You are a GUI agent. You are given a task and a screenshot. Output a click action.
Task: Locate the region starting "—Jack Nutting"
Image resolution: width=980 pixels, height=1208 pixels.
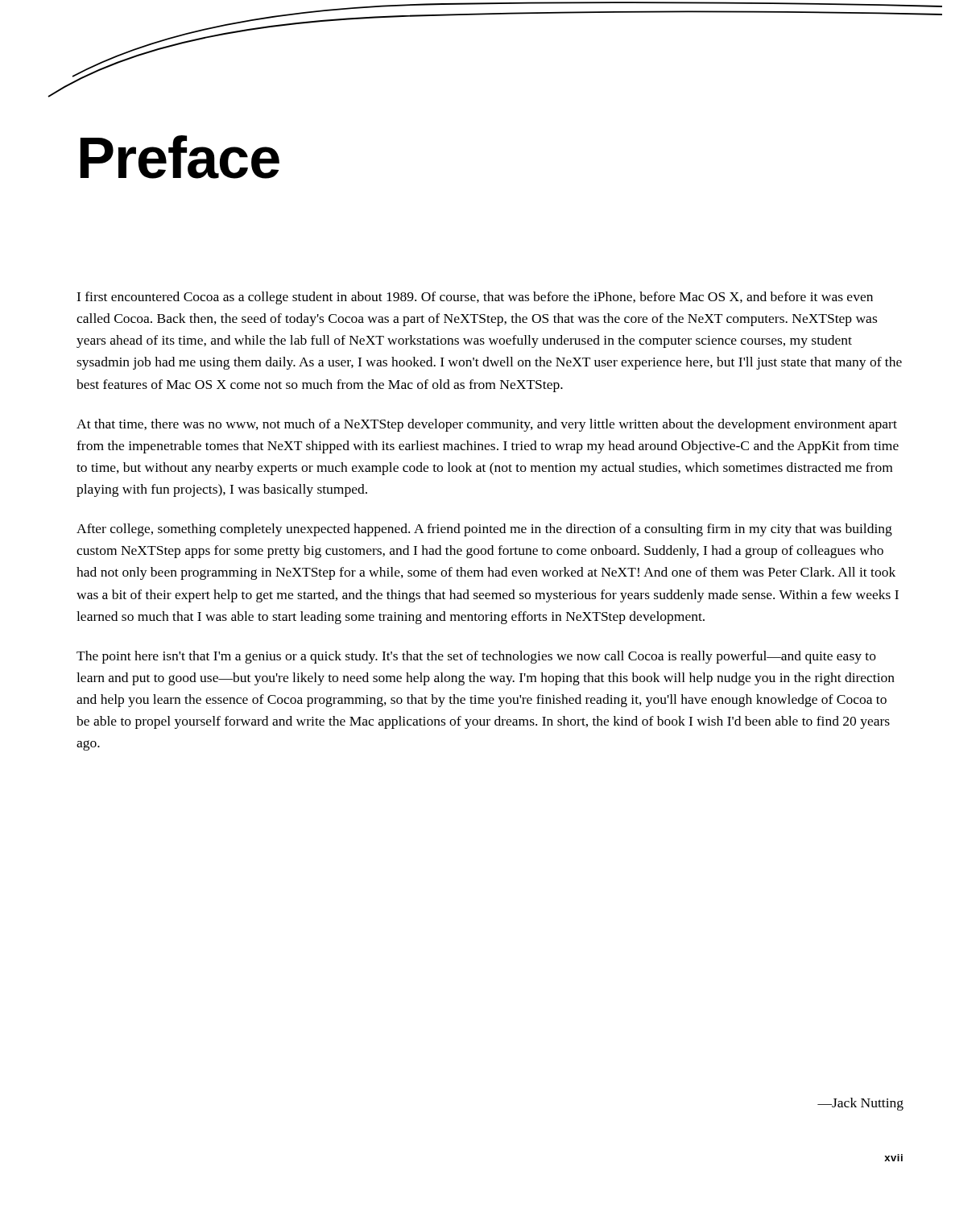tap(861, 1102)
